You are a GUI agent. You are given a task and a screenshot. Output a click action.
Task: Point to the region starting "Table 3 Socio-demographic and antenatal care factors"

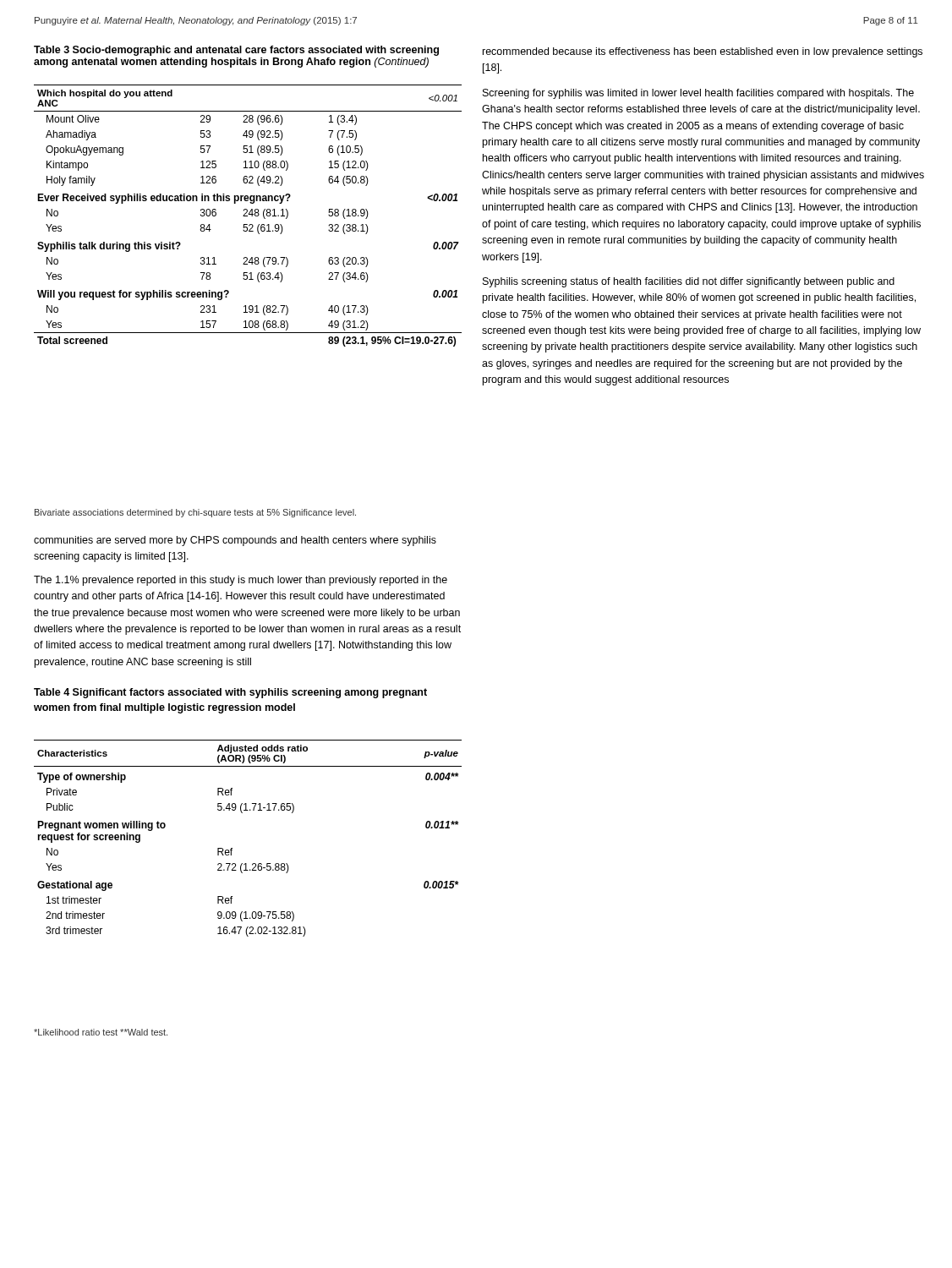click(237, 56)
